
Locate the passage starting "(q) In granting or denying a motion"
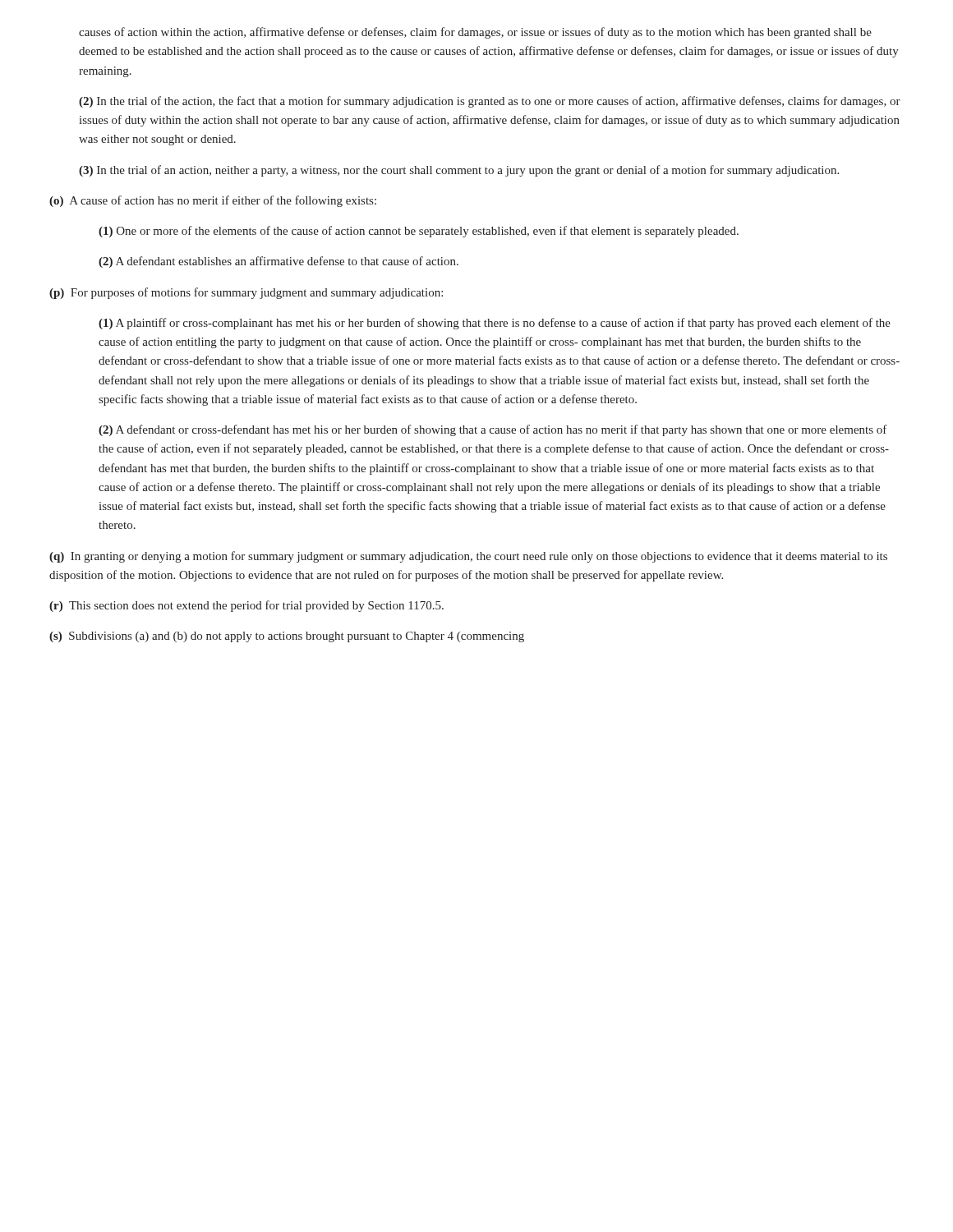click(469, 565)
